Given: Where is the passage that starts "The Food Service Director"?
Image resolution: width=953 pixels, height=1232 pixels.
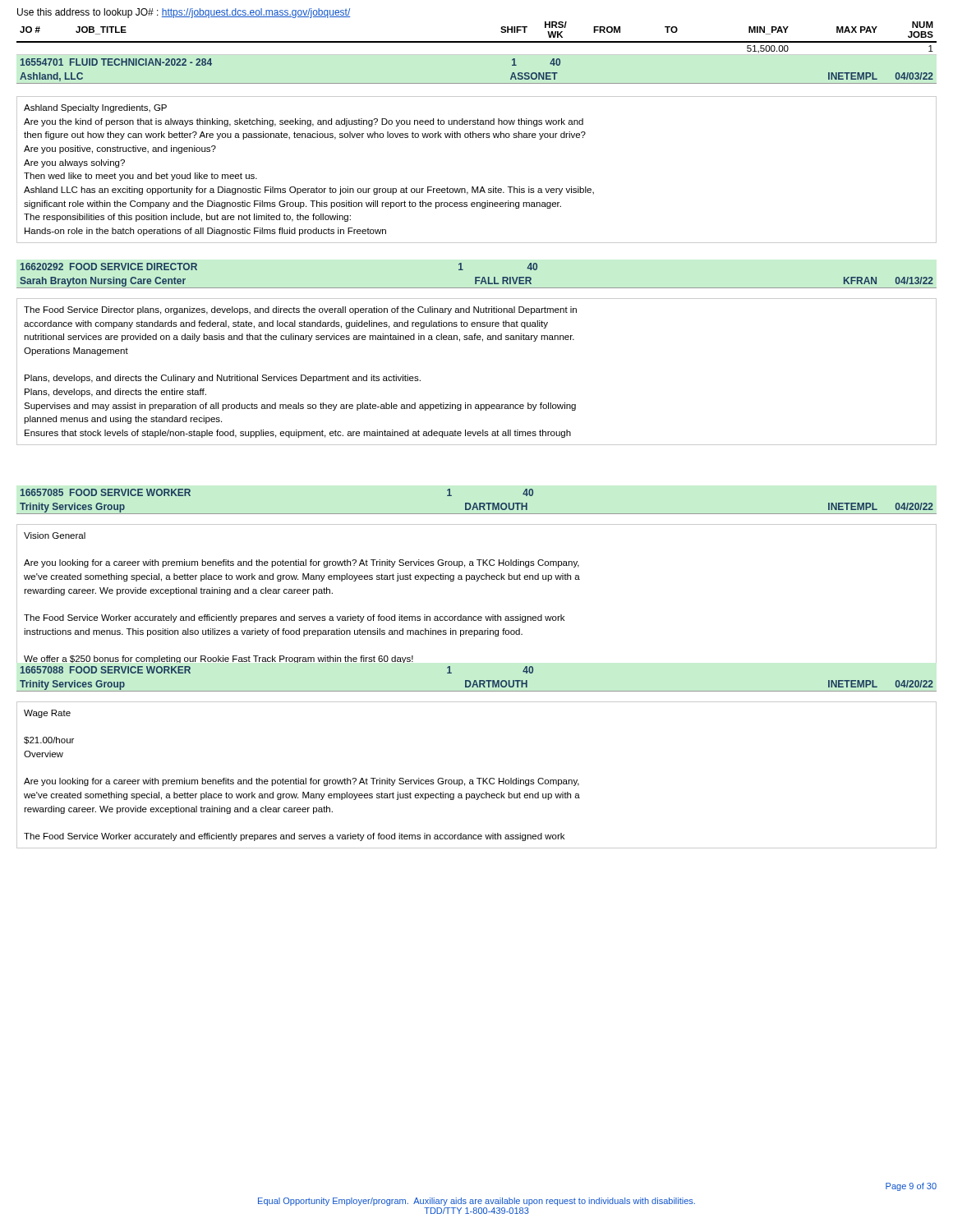Looking at the screenshot, I should click(x=301, y=371).
